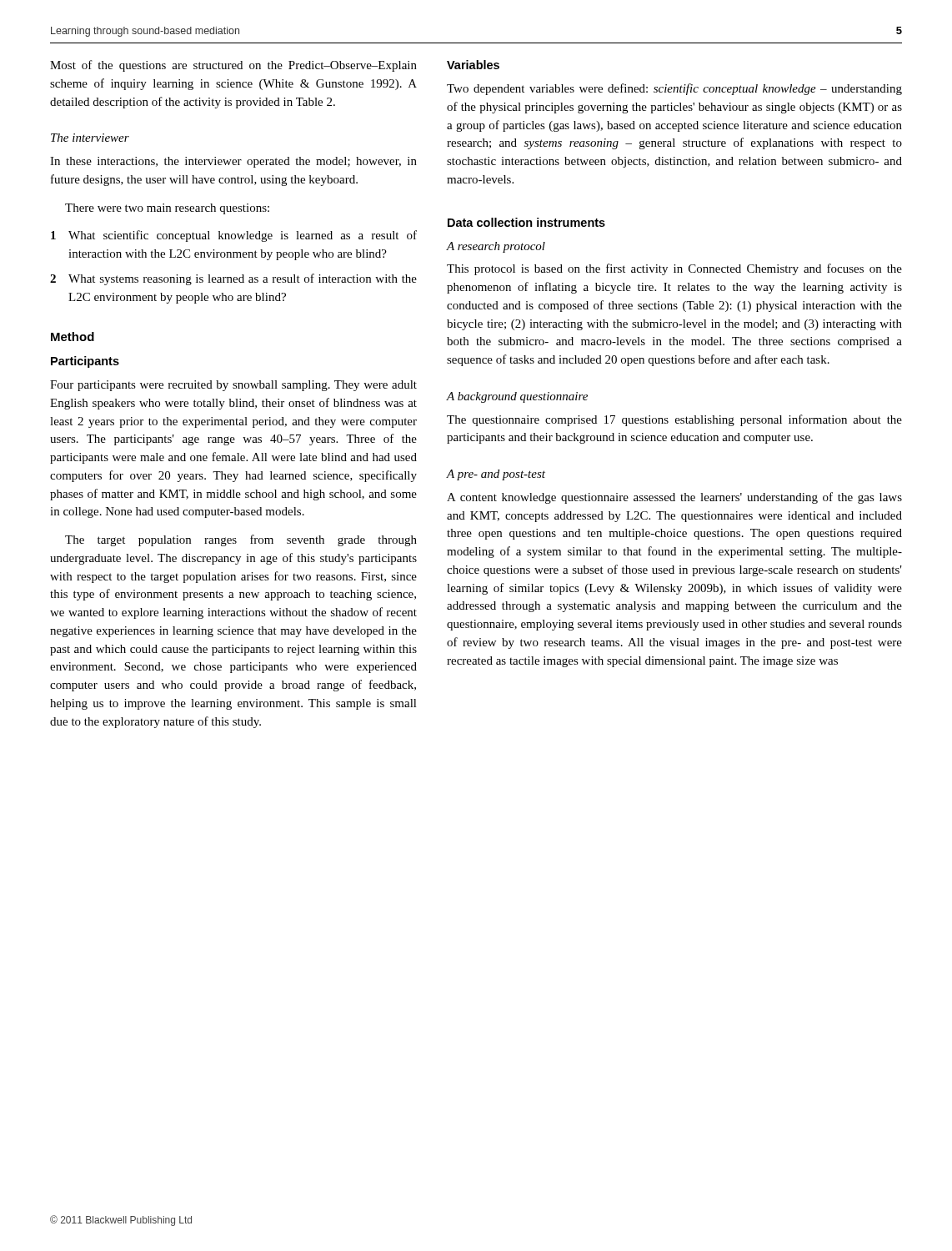Viewport: 952px width, 1251px height.
Task: Point to the text starting "Most of the"
Action: click(233, 84)
